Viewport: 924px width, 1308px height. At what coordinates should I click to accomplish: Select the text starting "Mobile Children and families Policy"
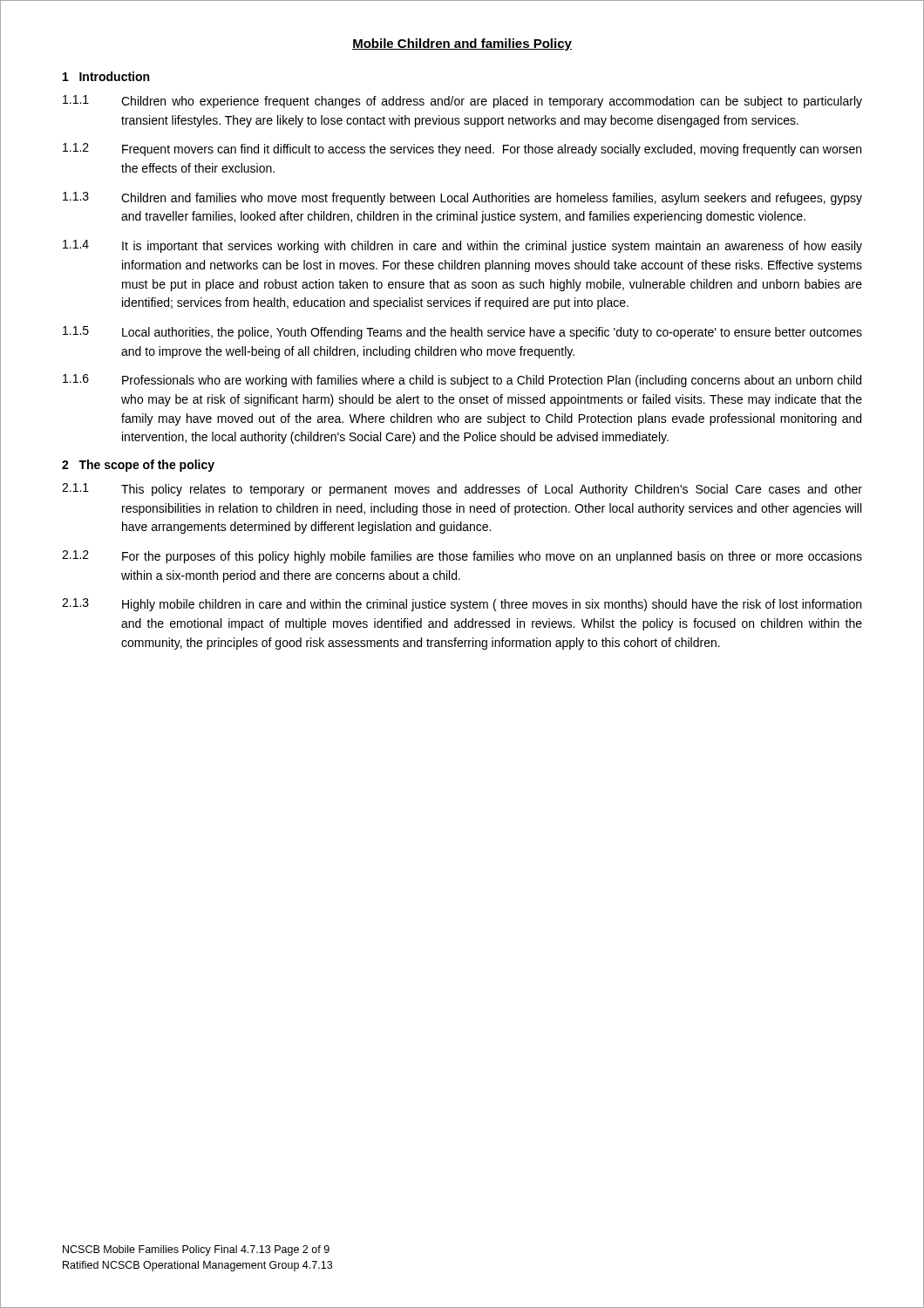tap(462, 43)
